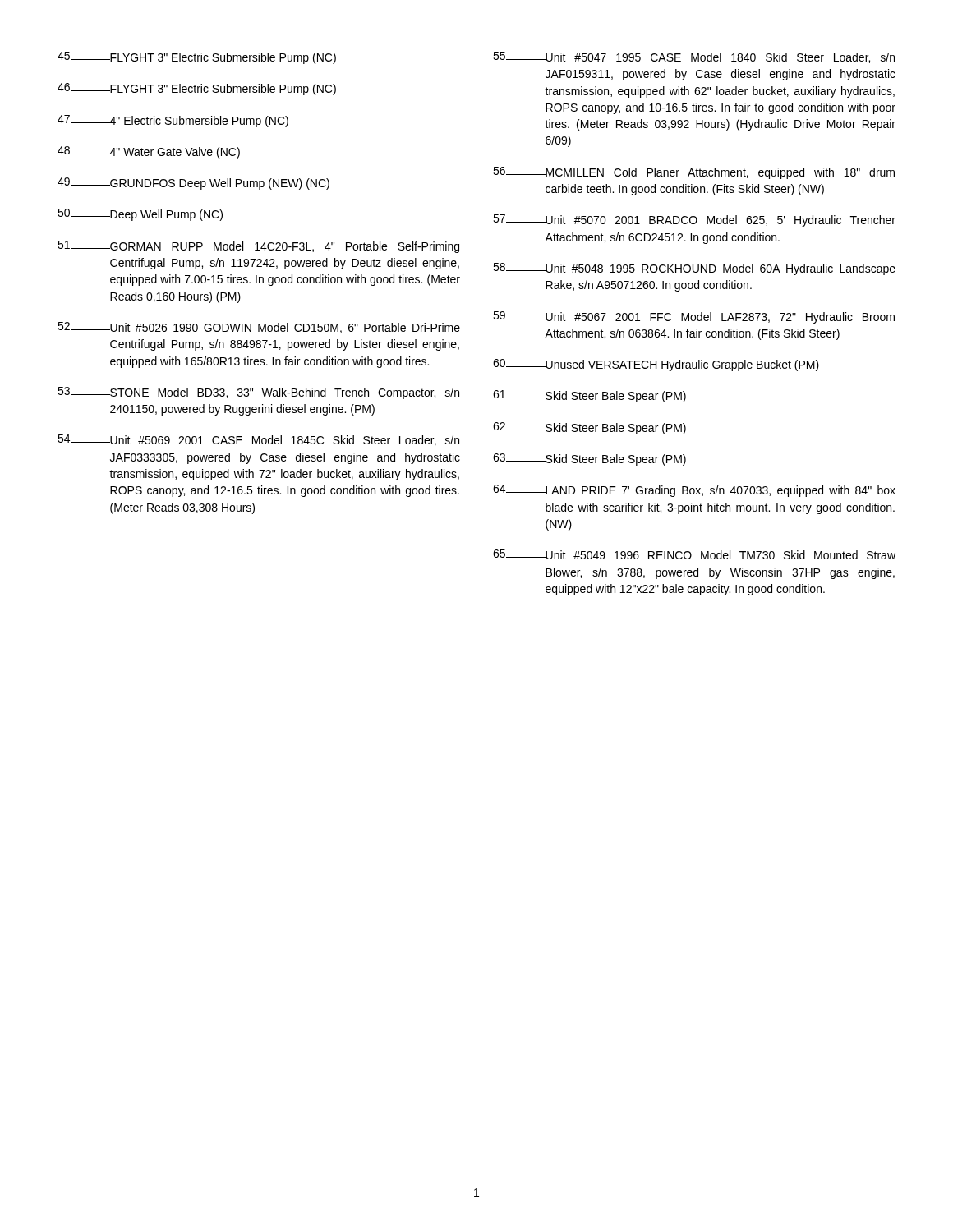This screenshot has width=953, height=1232.
Task: Navigate to the block starting "48 4" Water Gate Valve"
Action: 149,152
